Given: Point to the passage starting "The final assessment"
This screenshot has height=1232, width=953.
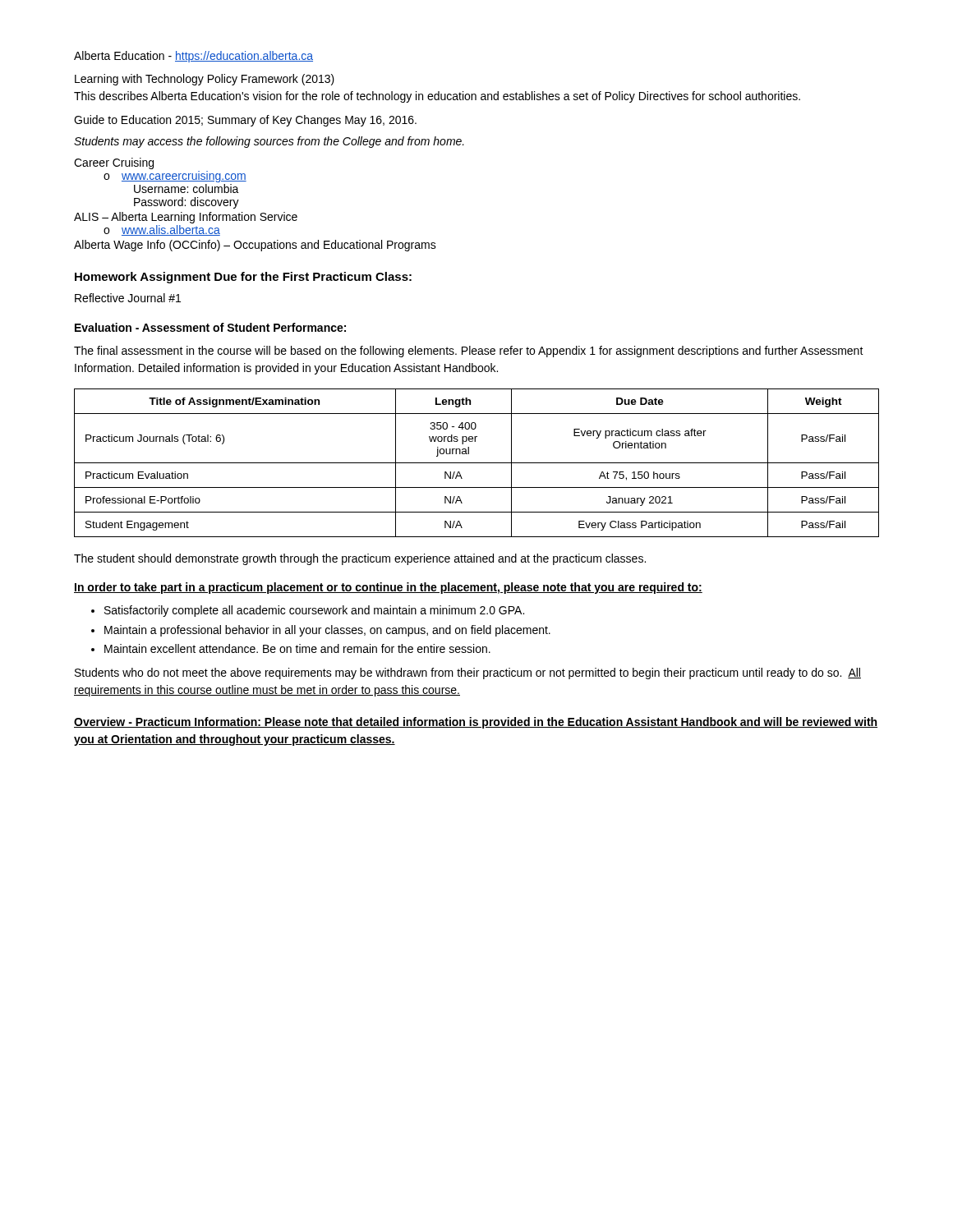Looking at the screenshot, I should pyautogui.click(x=468, y=359).
